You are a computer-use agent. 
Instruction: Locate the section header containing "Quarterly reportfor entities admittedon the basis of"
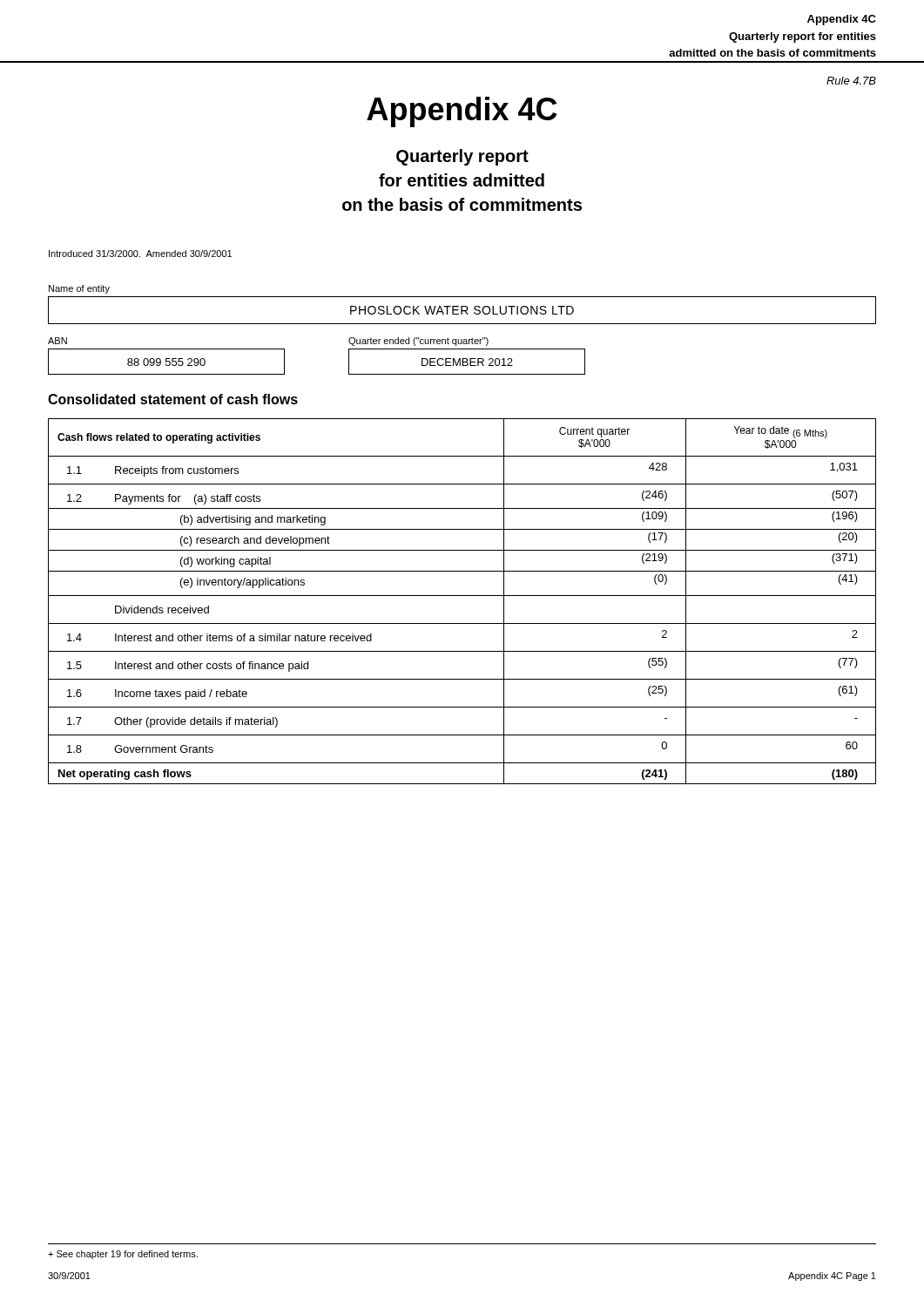click(462, 180)
